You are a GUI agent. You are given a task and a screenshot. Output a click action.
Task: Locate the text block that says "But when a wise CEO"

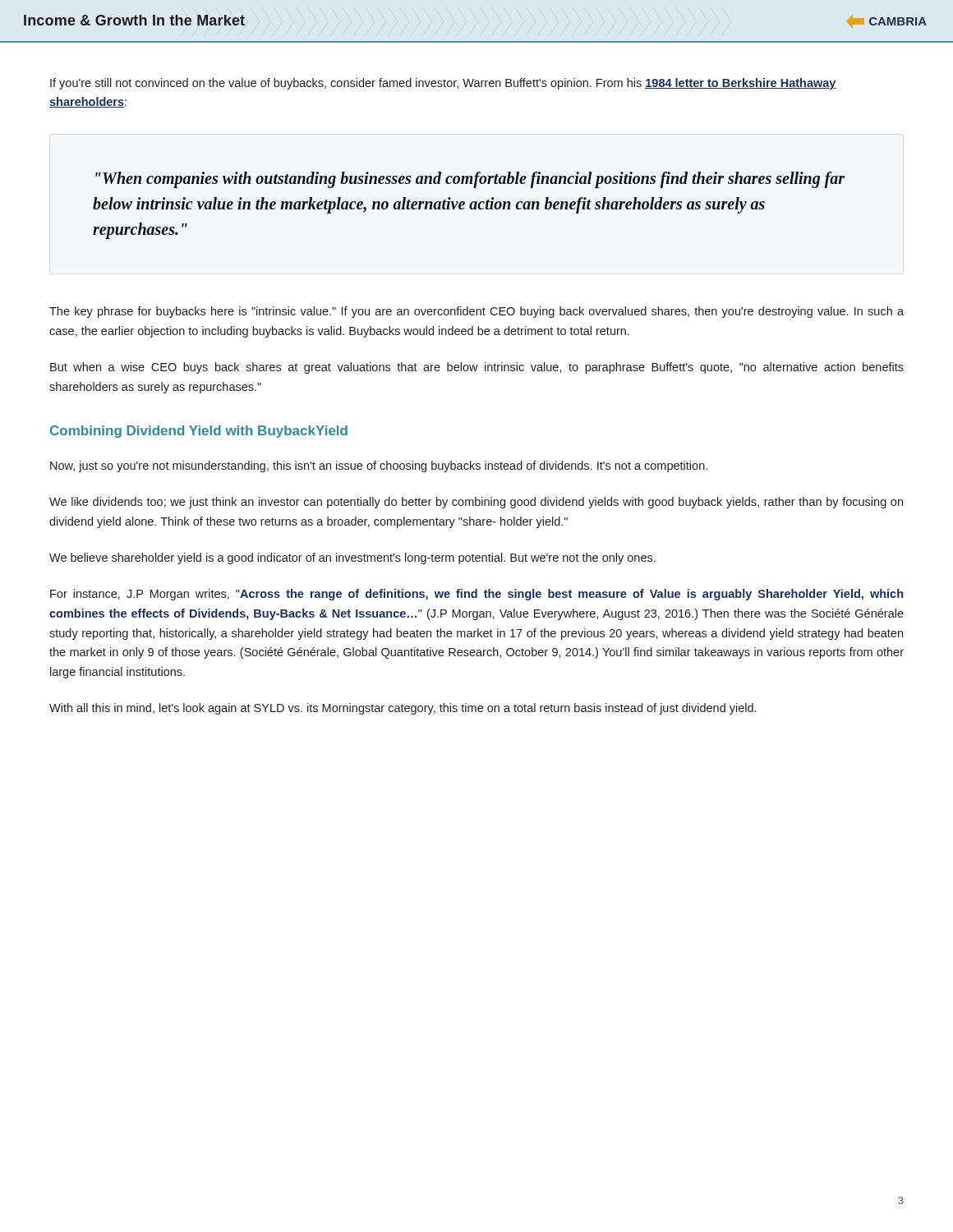[476, 377]
